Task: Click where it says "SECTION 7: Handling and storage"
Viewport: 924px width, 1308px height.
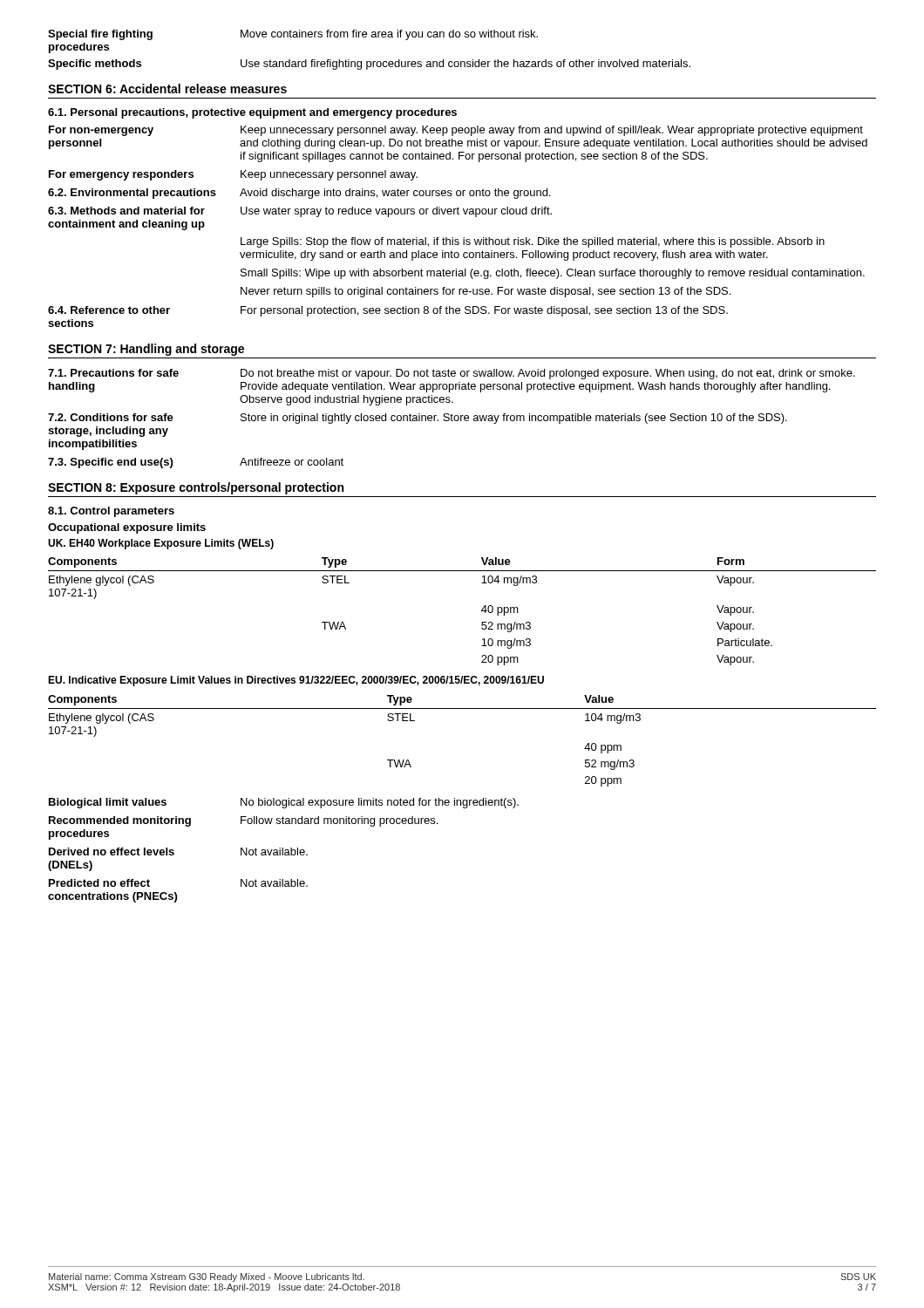Action: [x=146, y=349]
